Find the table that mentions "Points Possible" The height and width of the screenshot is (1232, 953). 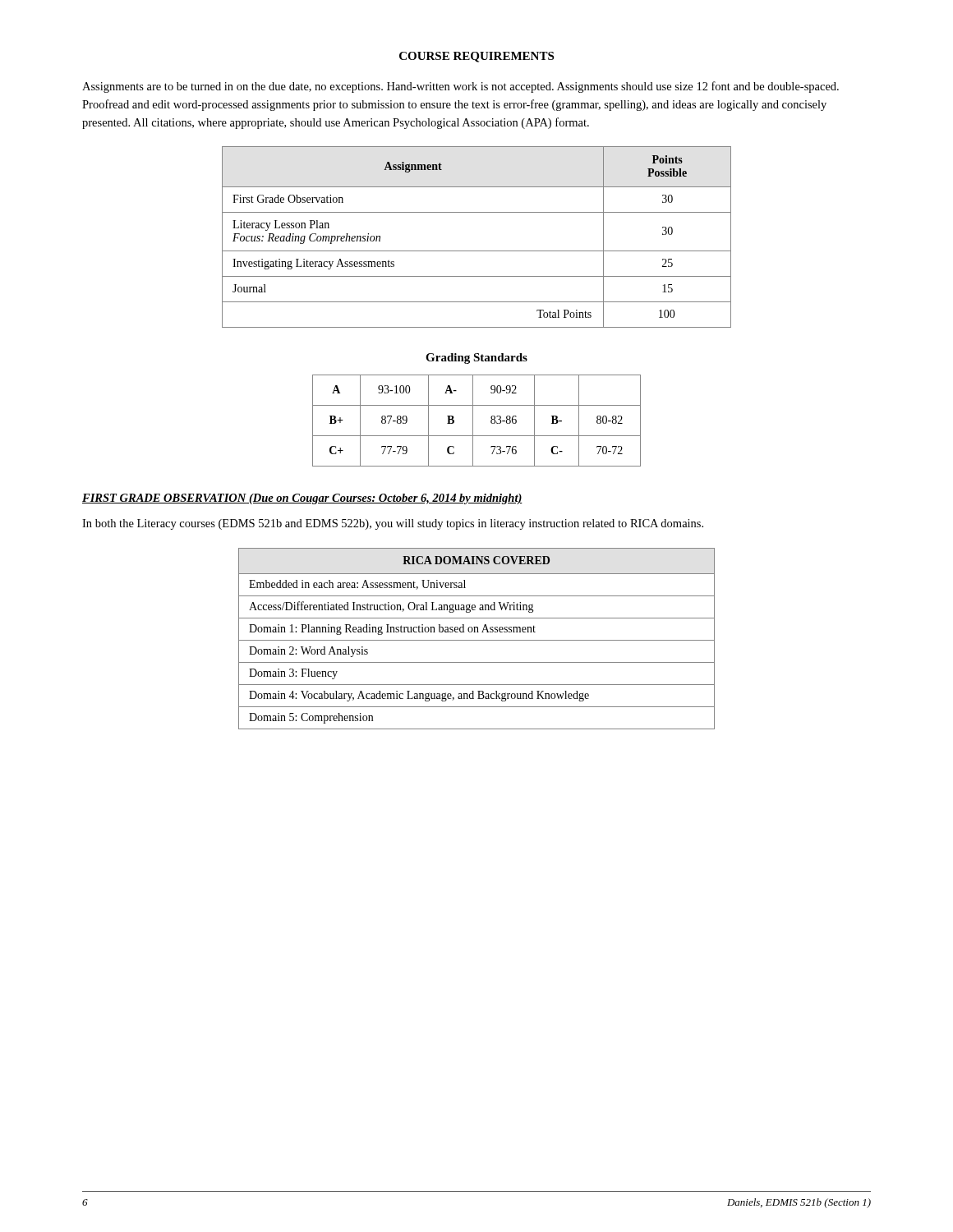pos(476,237)
